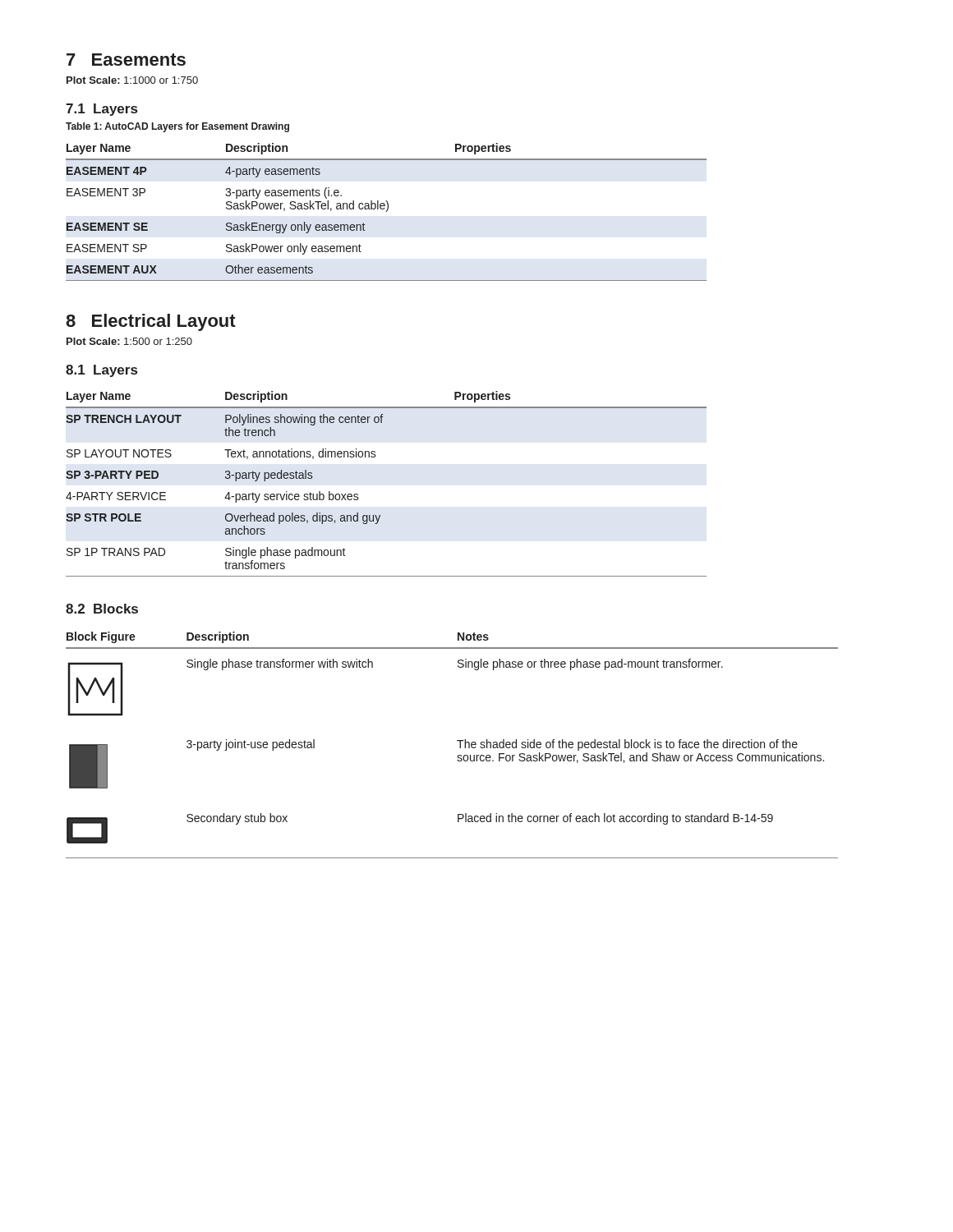Image resolution: width=953 pixels, height=1232 pixels.
Task: Click on the section header with the text "8.2 Blocks"
Action: [x=102, y=609]
